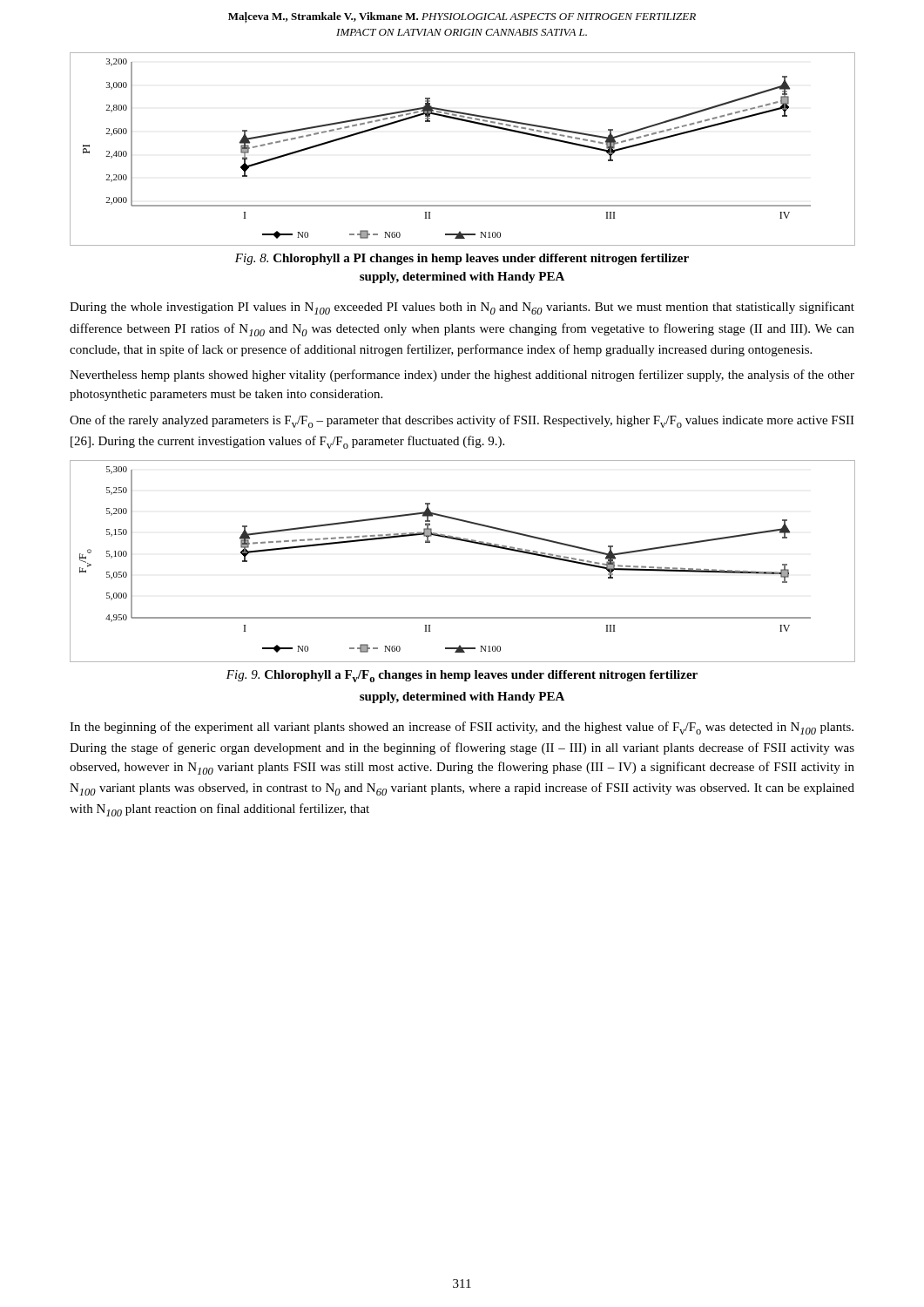Image resolution: width=924 pixels, height=1307 pixels.
Task: Locate the text block starting "In the beginning of the experiment"
Action: 462,769
